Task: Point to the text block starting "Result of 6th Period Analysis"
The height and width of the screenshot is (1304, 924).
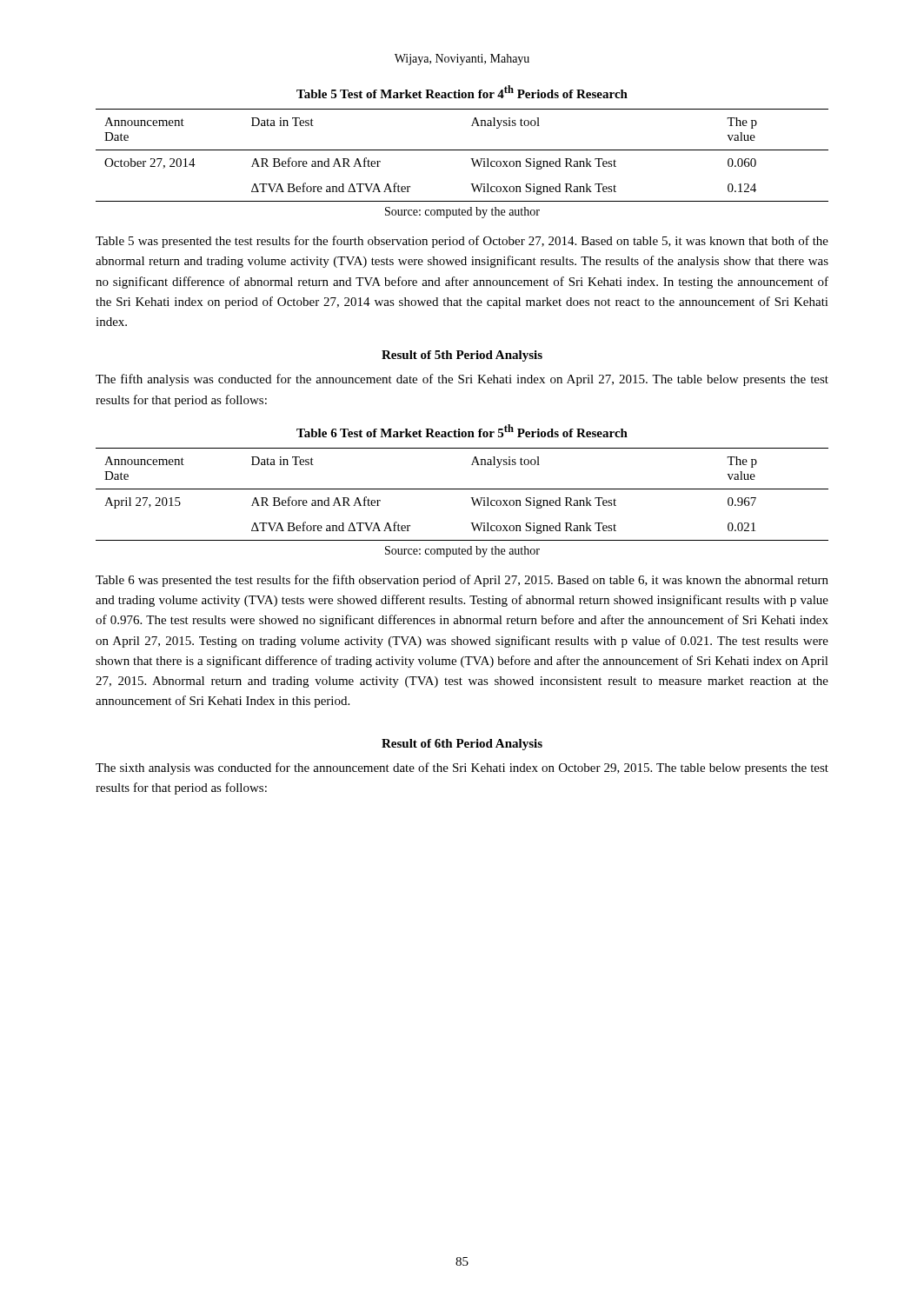Action: (462, 743)
